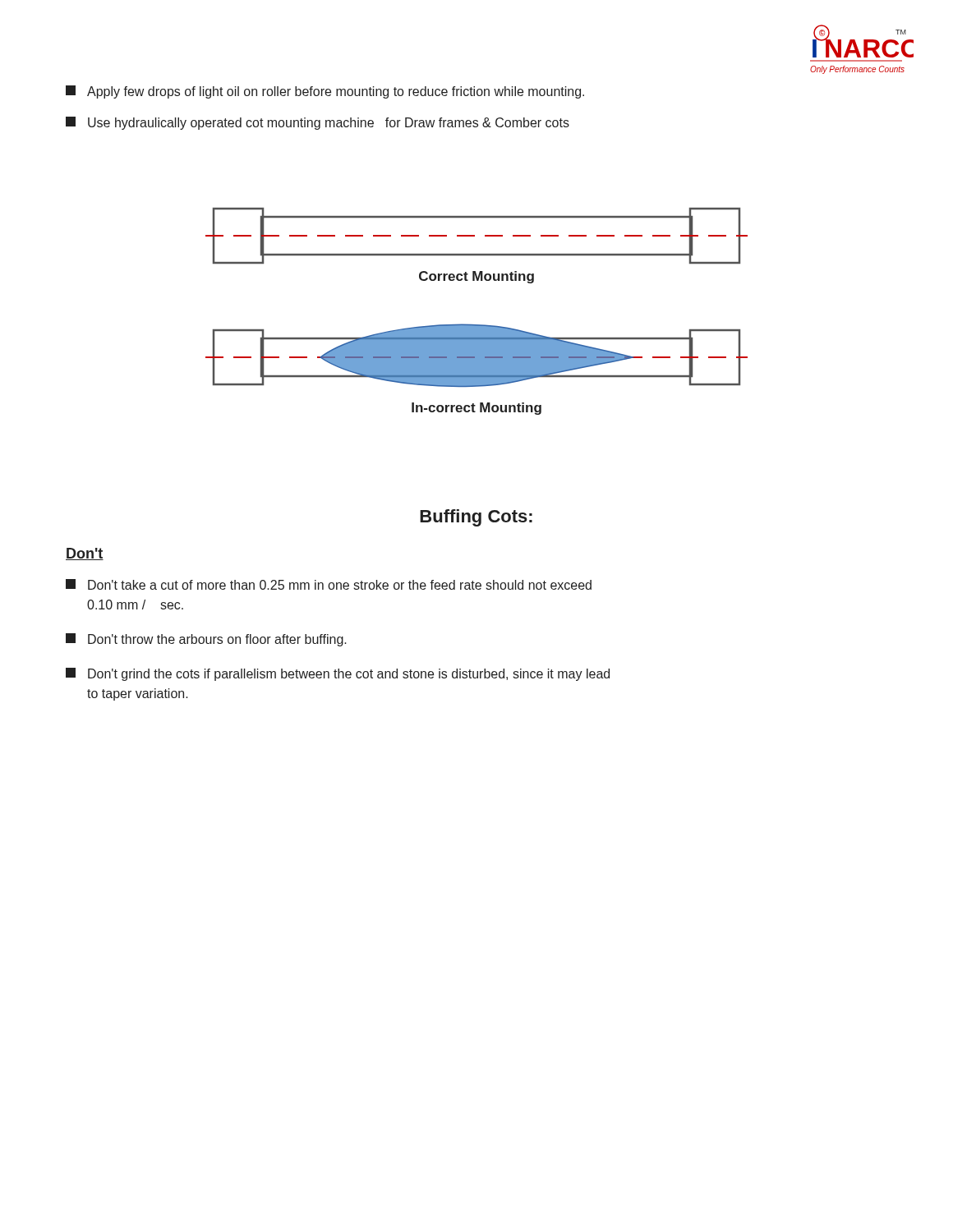
Task: Locate the schematic
Action: pos(476,315)
